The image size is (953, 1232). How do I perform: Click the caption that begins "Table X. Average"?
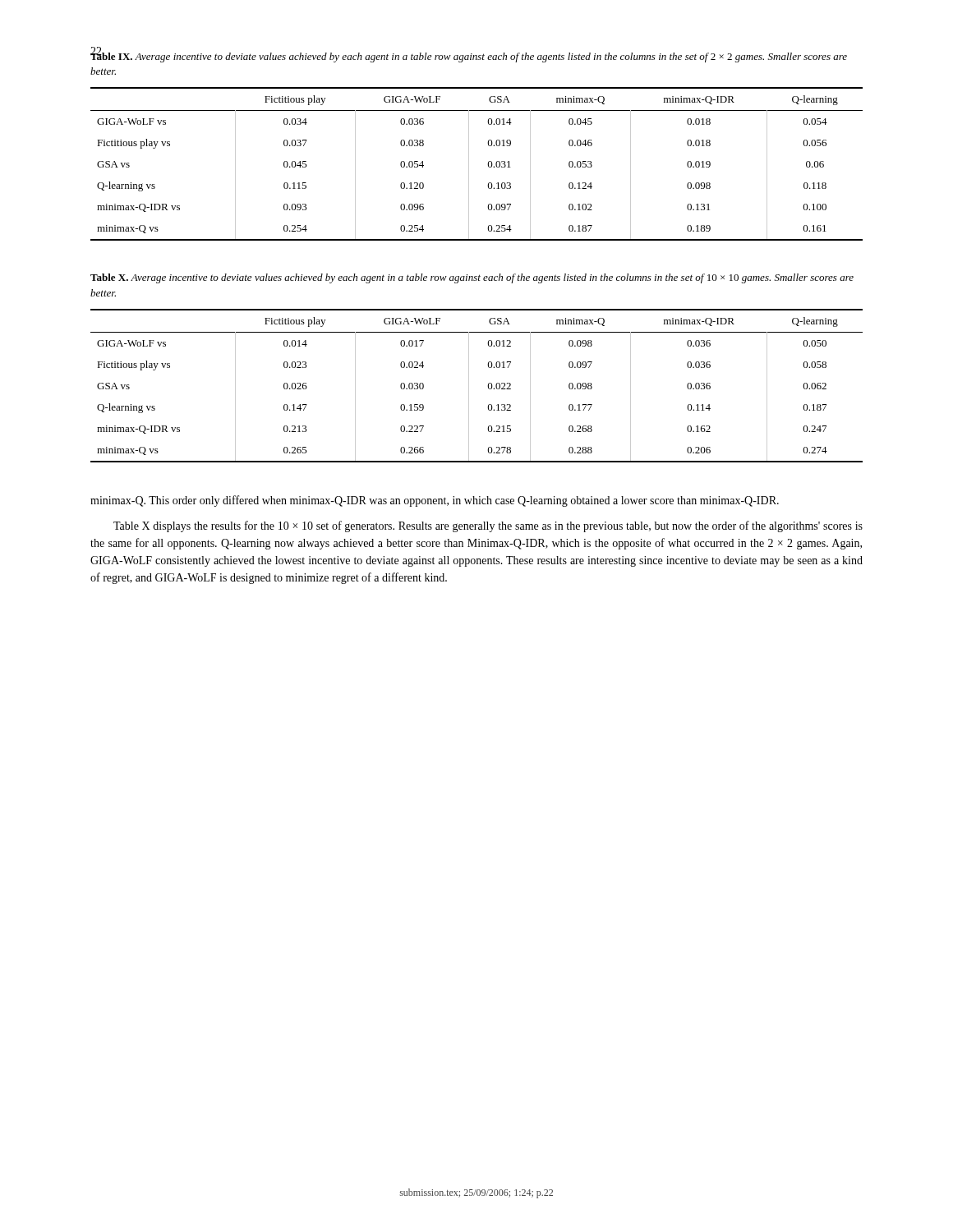point(472,285)
